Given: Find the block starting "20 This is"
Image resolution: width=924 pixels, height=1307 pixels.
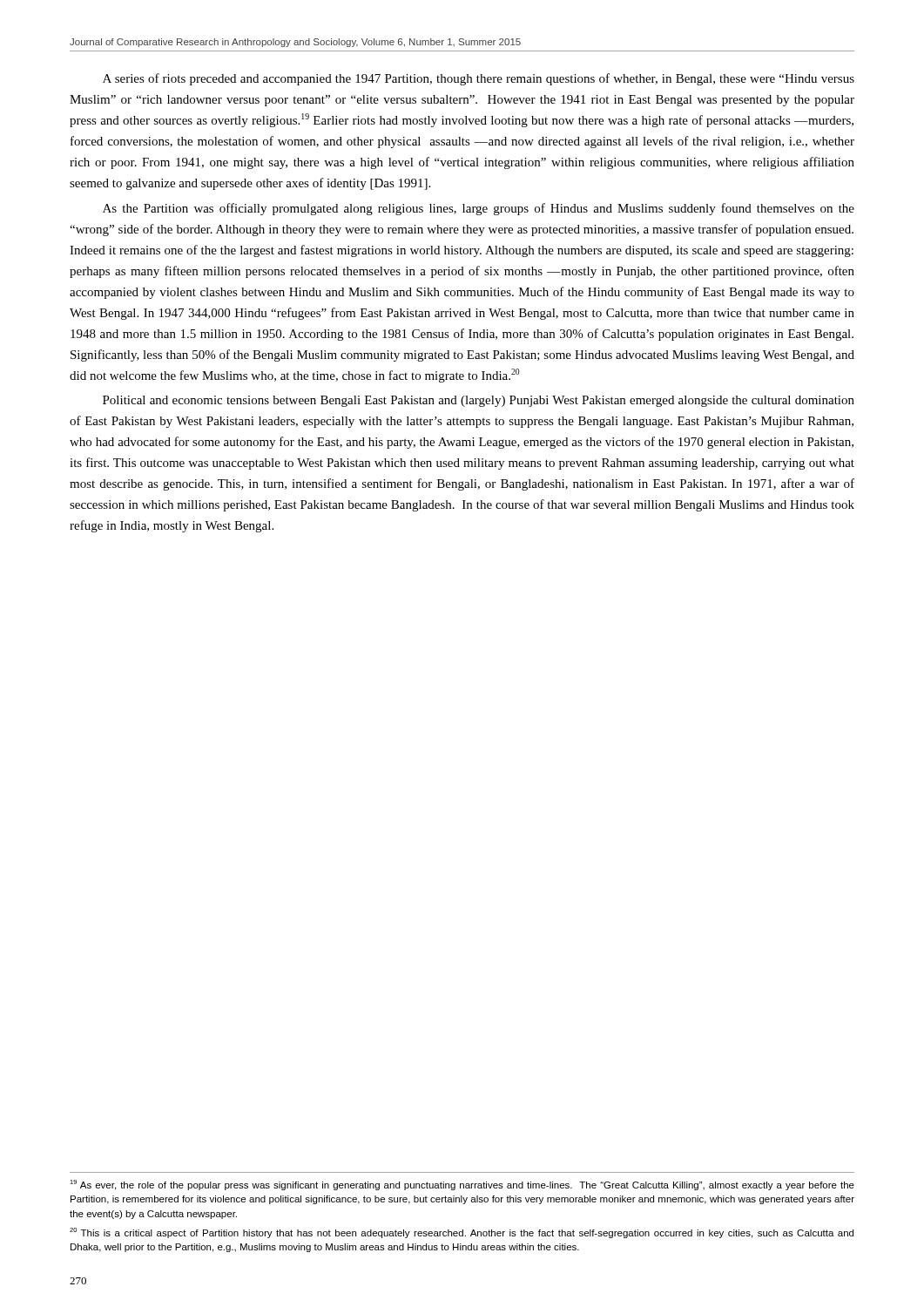Looking at the screenshot, I should click(462, 1239).
